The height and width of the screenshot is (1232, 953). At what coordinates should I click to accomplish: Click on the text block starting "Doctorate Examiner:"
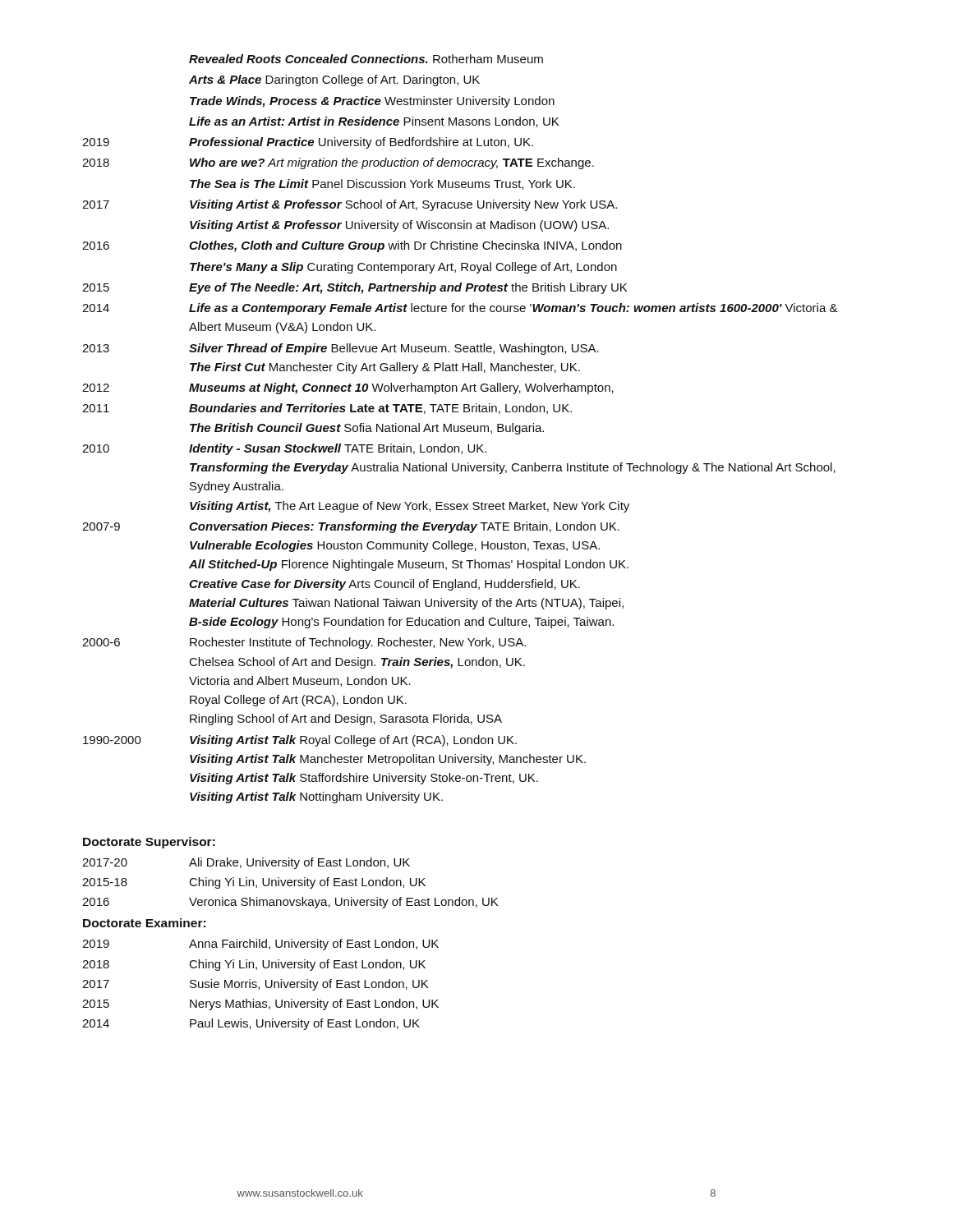point(144,923)
